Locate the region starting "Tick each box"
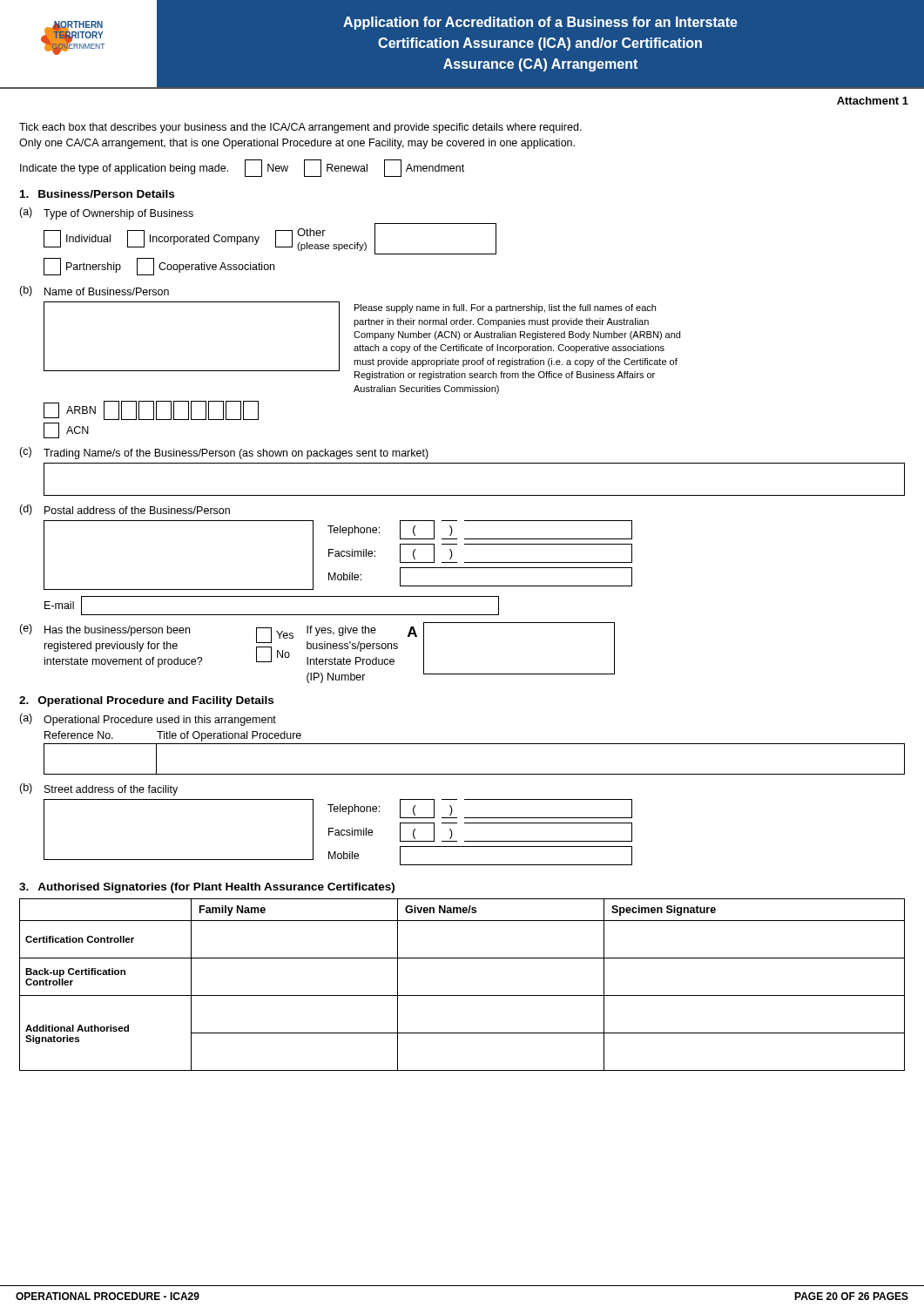 301,135
